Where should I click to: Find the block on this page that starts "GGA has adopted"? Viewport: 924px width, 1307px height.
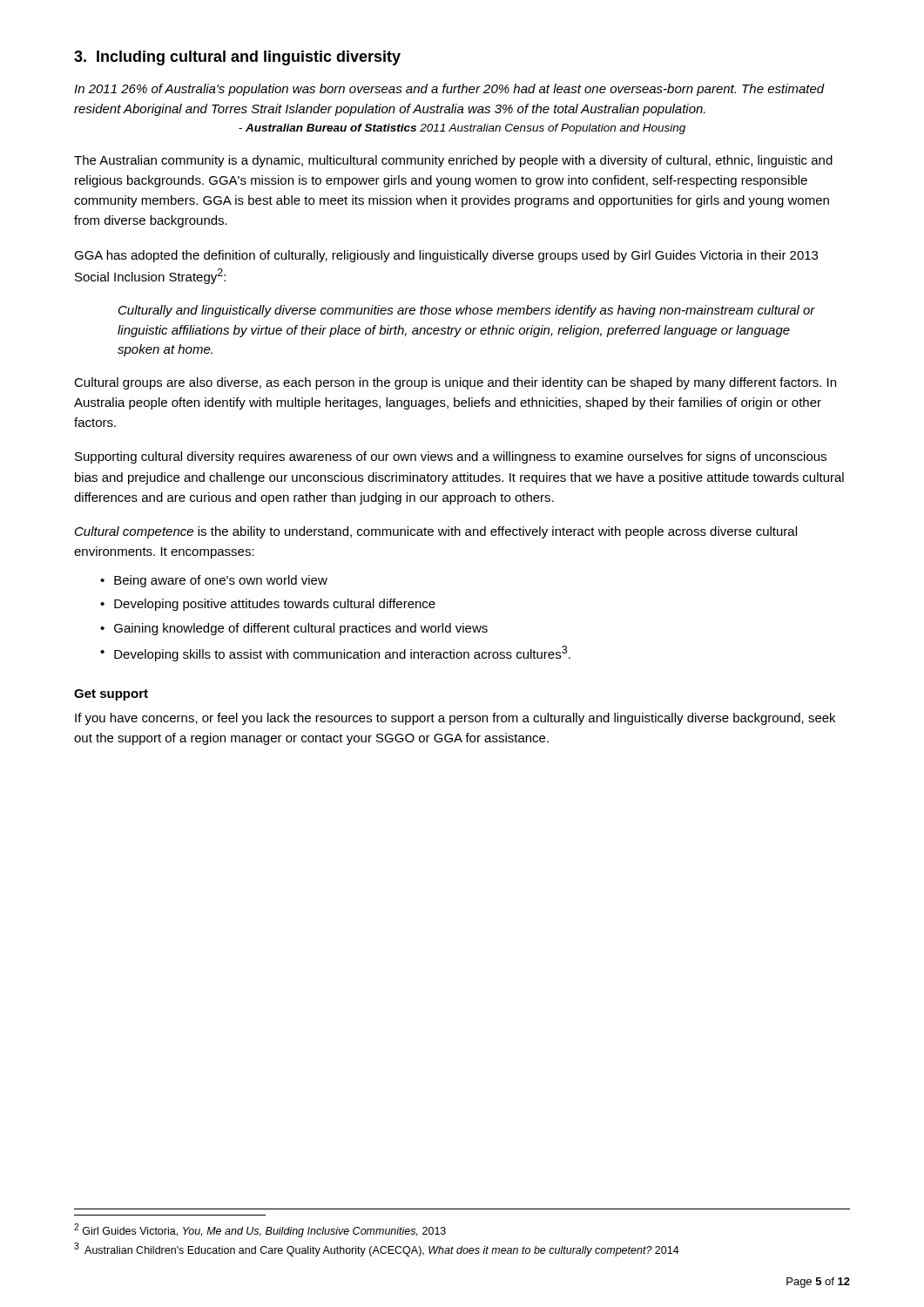click(446, 265)
